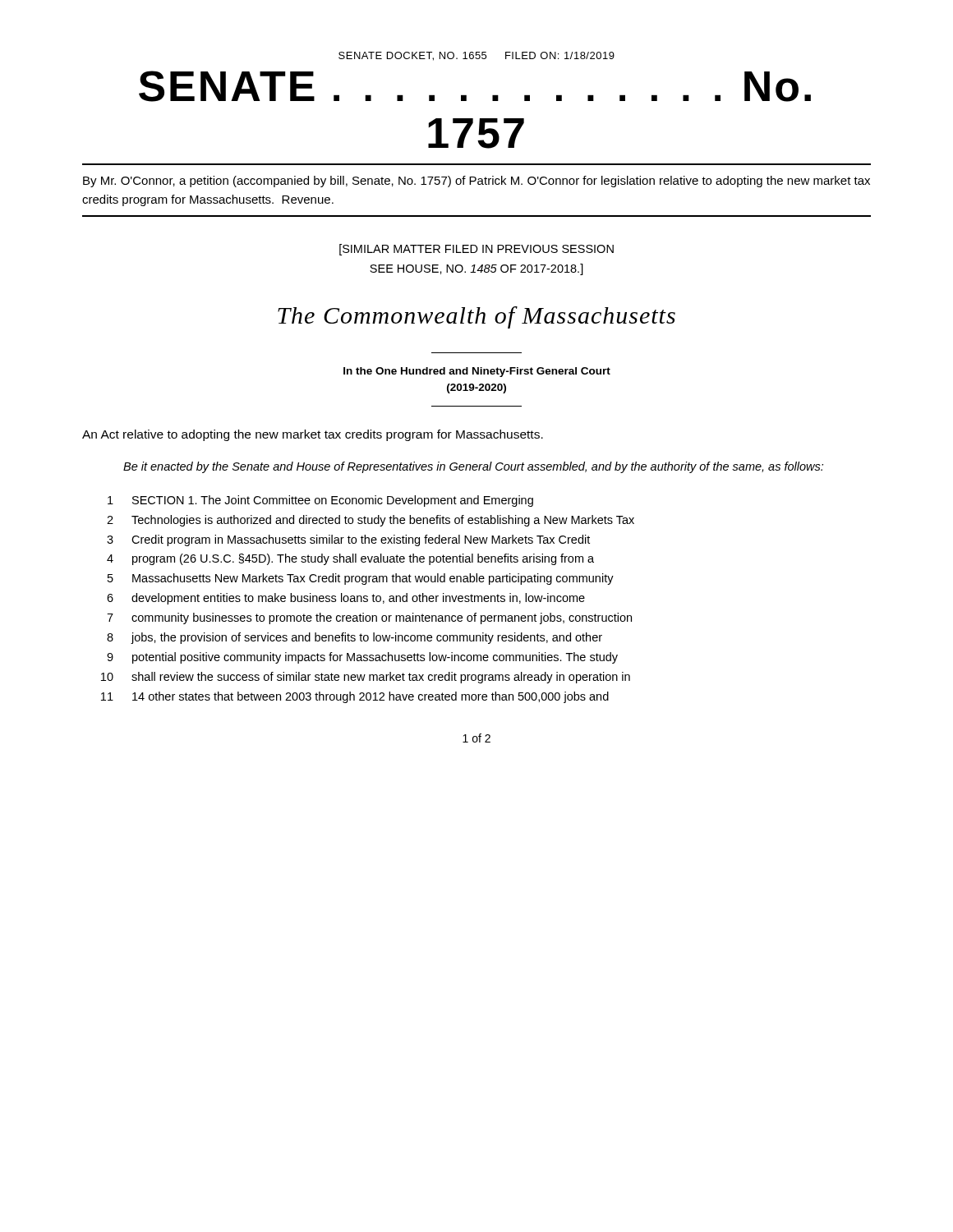This screenshot has width=953, height=1232.
Task: Navigate to the passage starting "An Act relative to"
Action: tap(313, 434)
